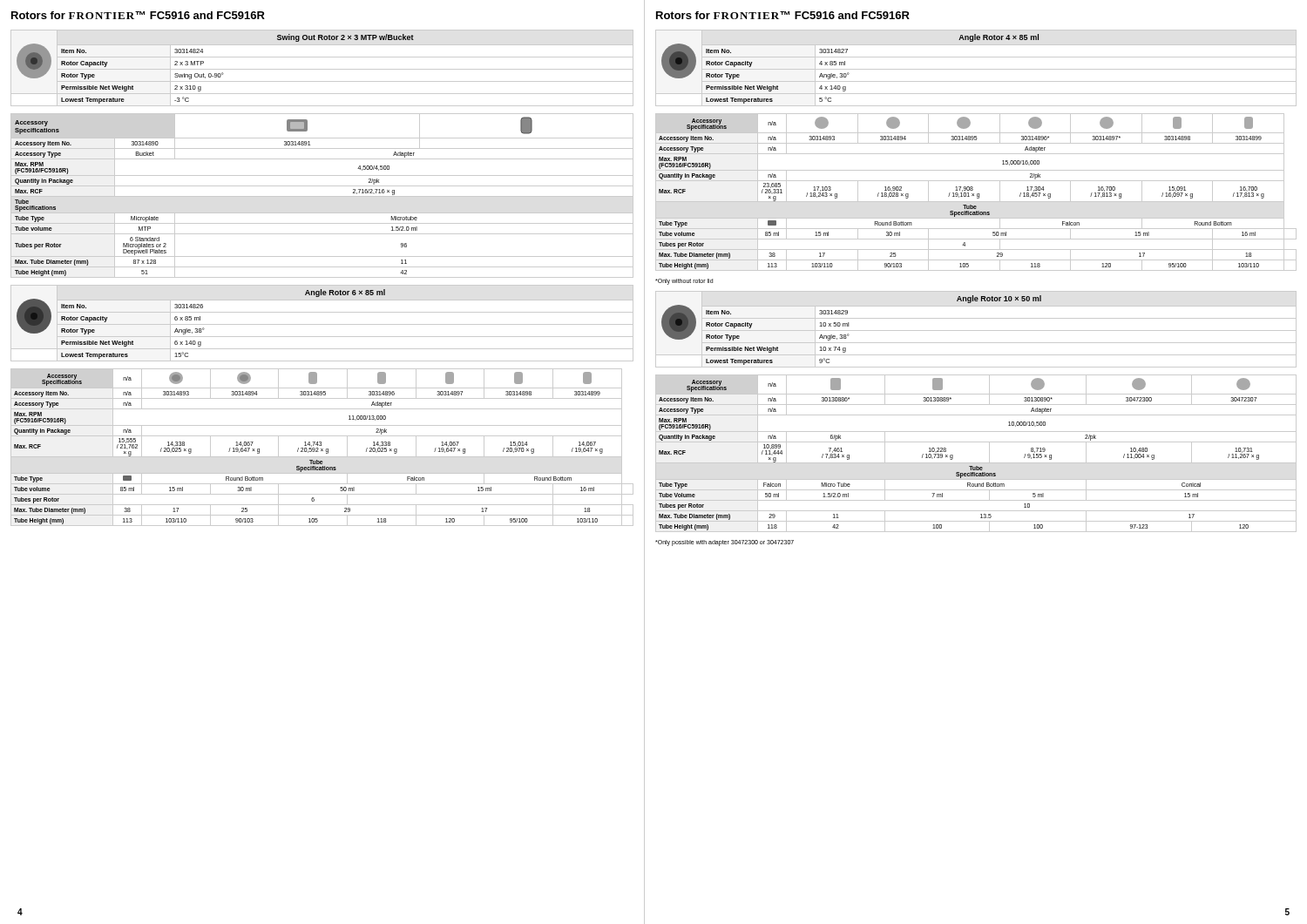Image resolution: width=1307 pixels, height=924 pixels.
Task: Select the footnote that reads "Only without rotor lid"
Action: coord(684,281)
